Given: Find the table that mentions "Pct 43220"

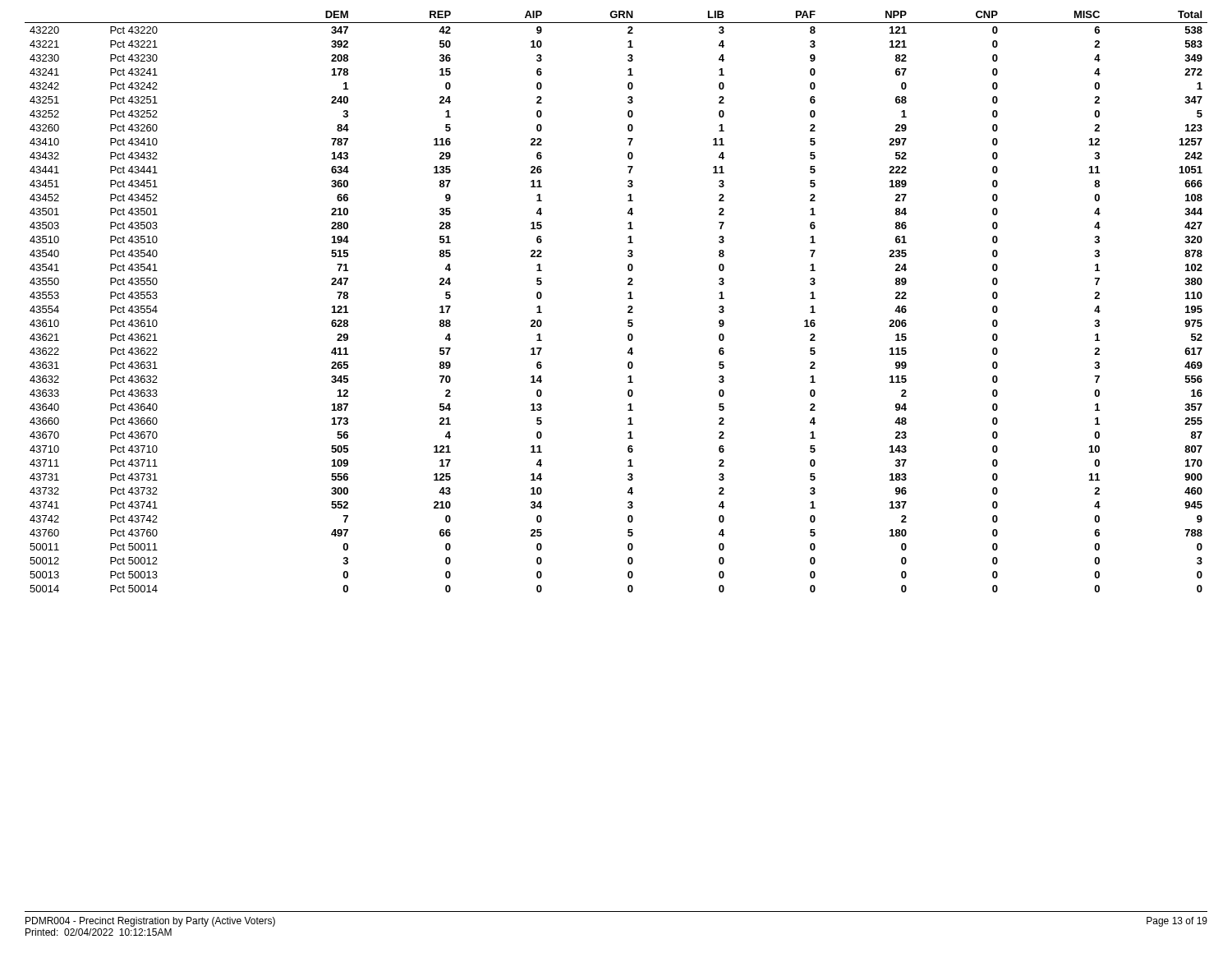Looking at the screenshot, I should click(x=616, y=301).
